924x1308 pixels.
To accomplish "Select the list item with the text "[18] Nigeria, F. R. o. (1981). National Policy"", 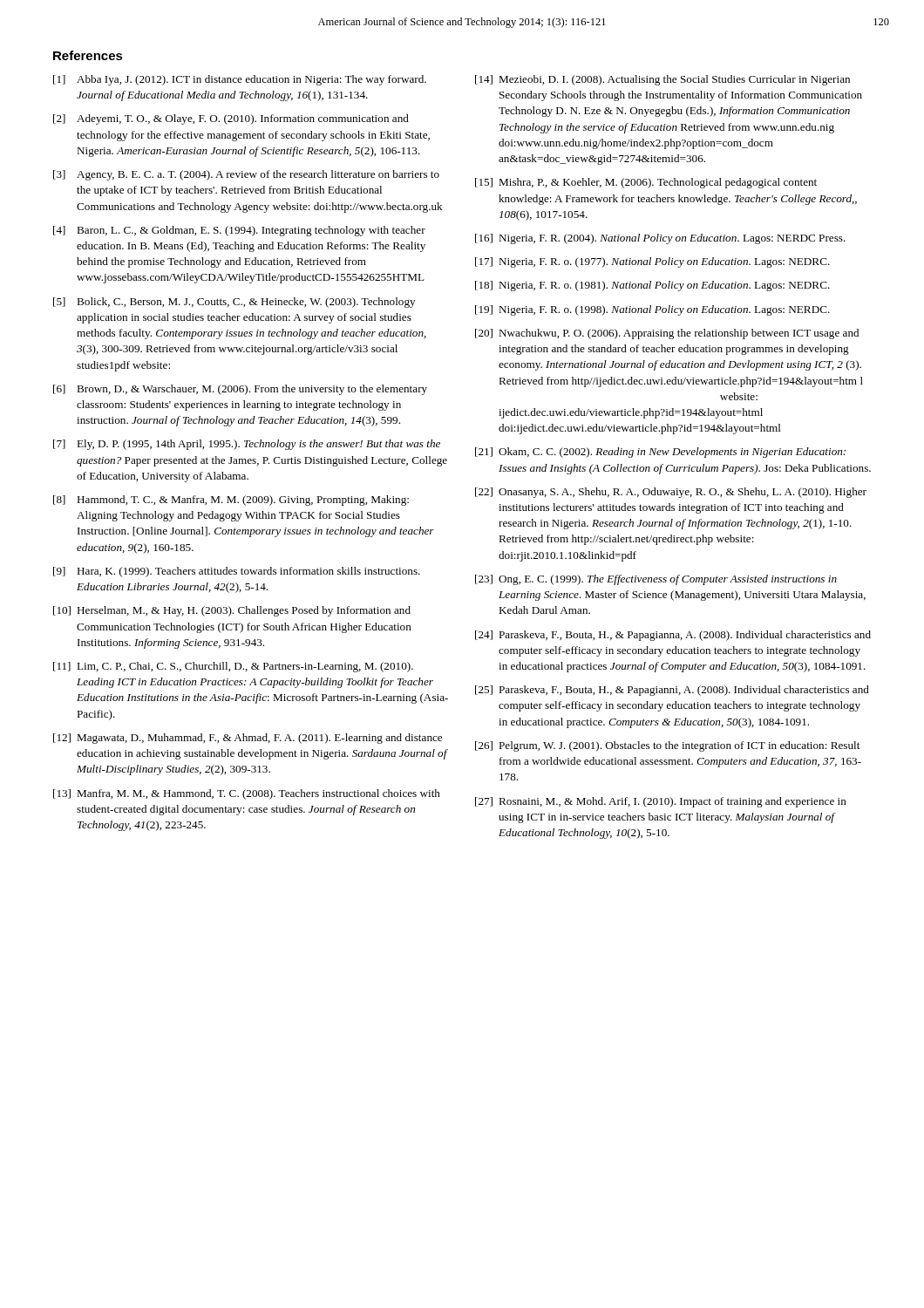I will tap(673, 286).
